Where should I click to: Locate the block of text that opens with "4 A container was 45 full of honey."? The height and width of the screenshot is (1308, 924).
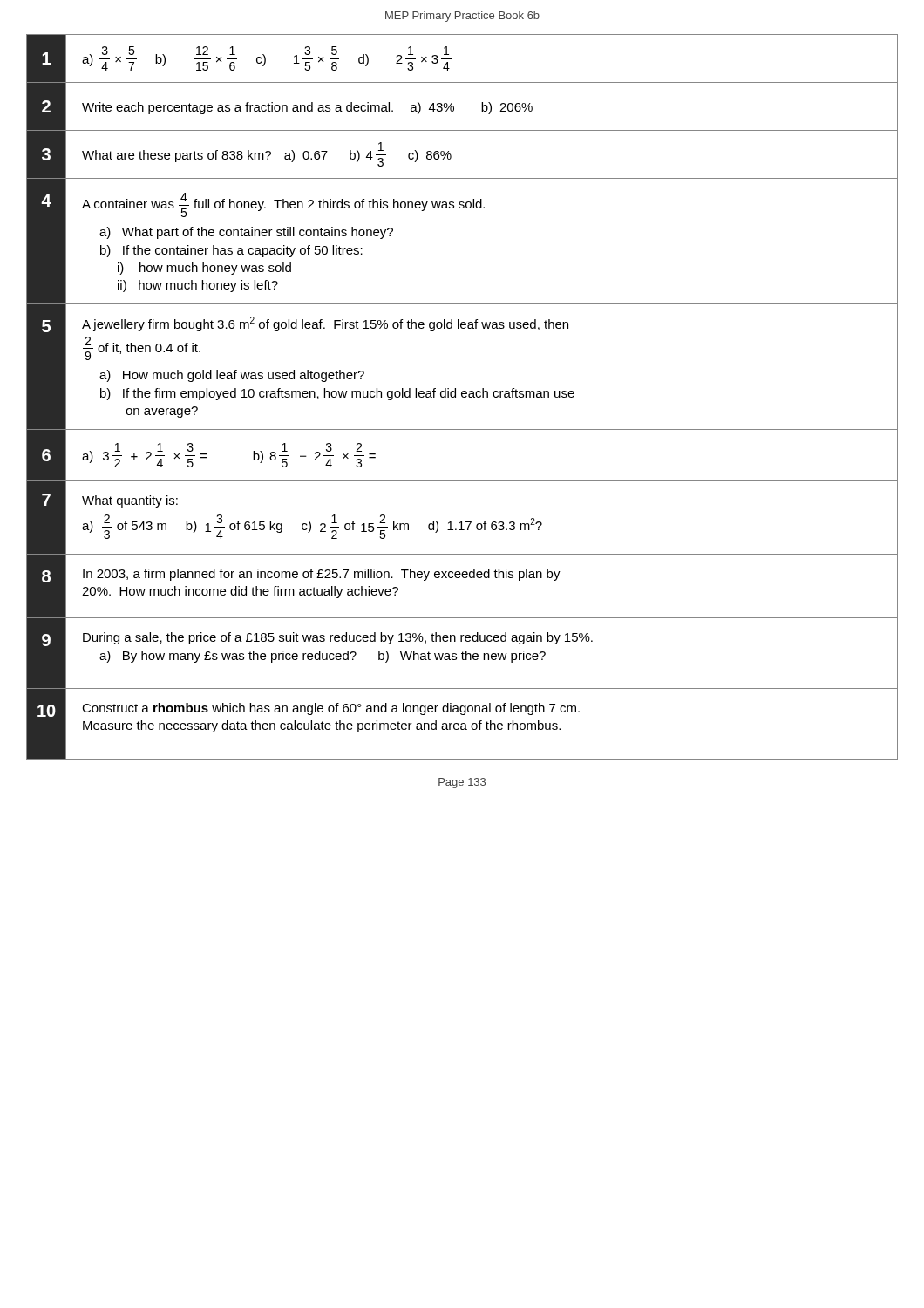click(462, 241)
